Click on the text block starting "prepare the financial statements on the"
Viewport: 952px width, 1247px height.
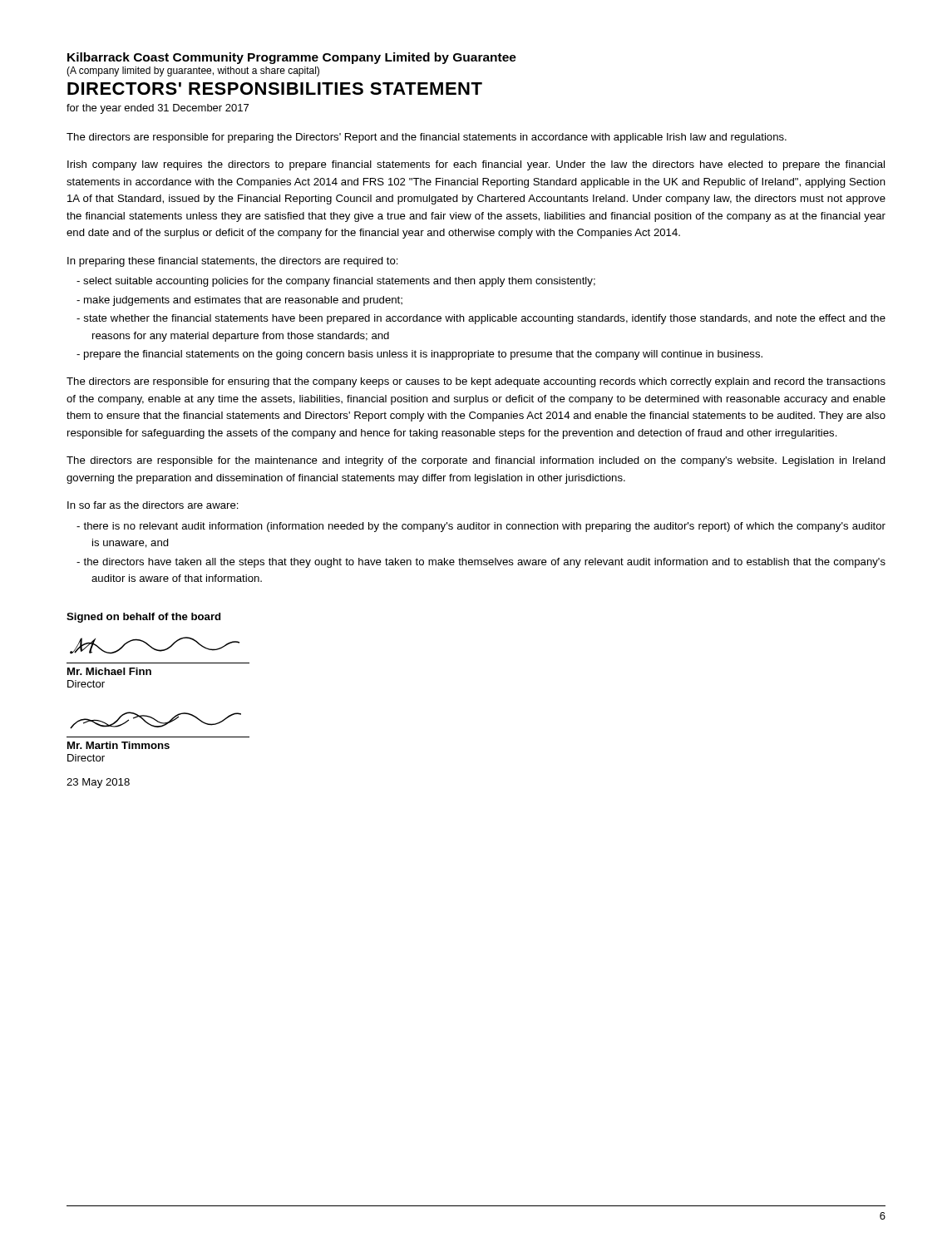point(423,354)
